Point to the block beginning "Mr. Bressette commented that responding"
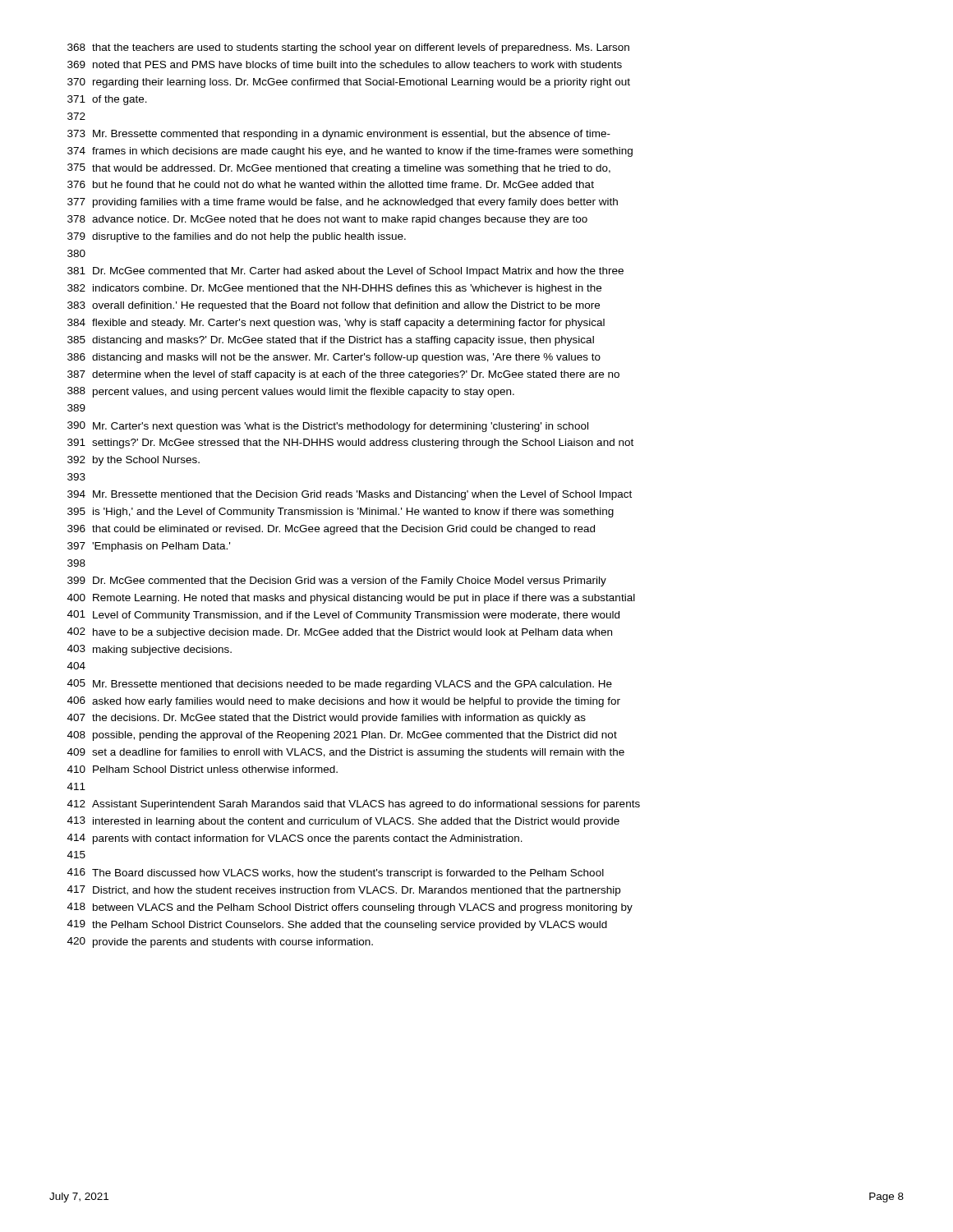This screenshot has width=953, height=1232. coord(498,186)
